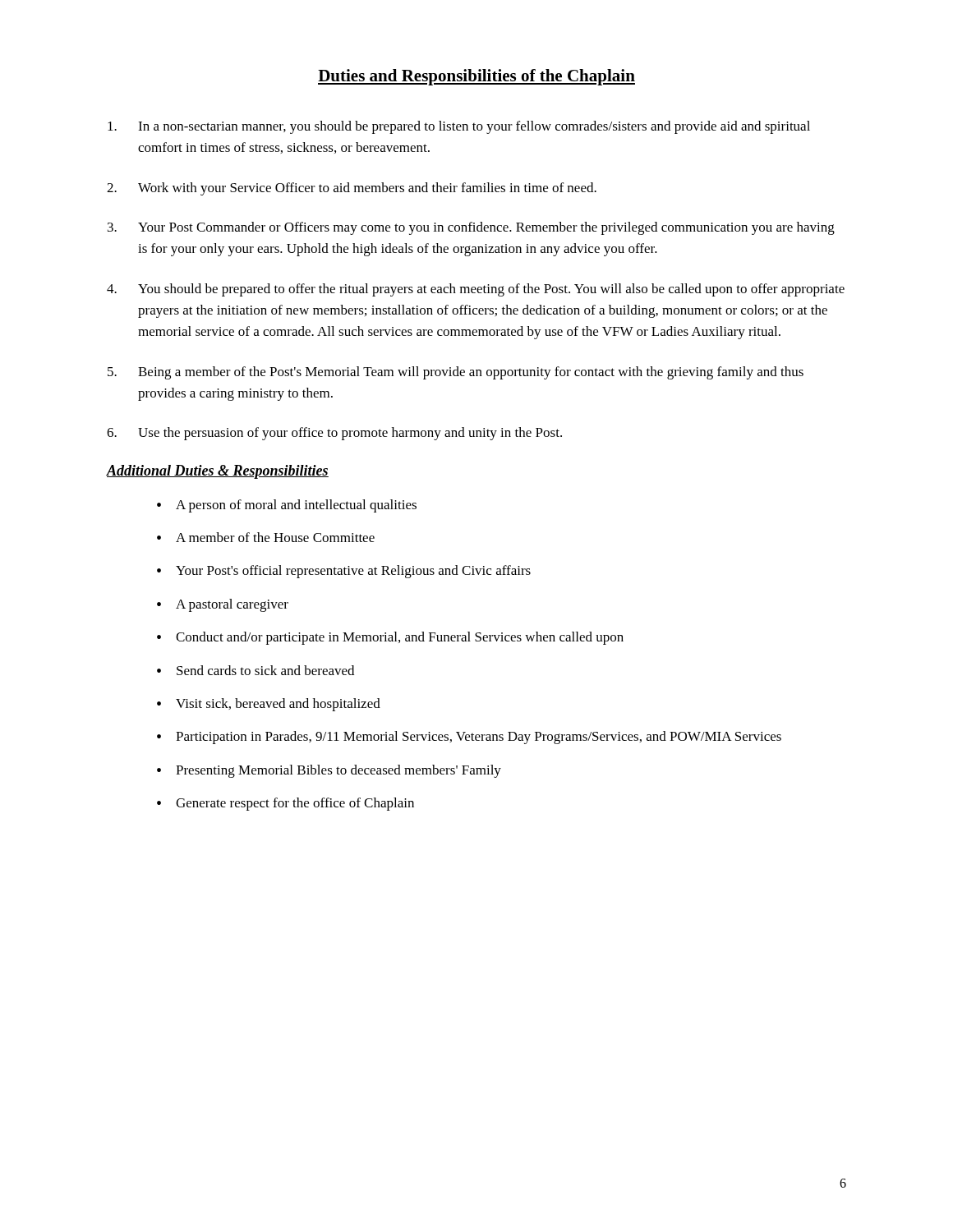Point to the element starting "•Conduct and/or participate"
953x1232 pixels.
[x=390, y=638]
